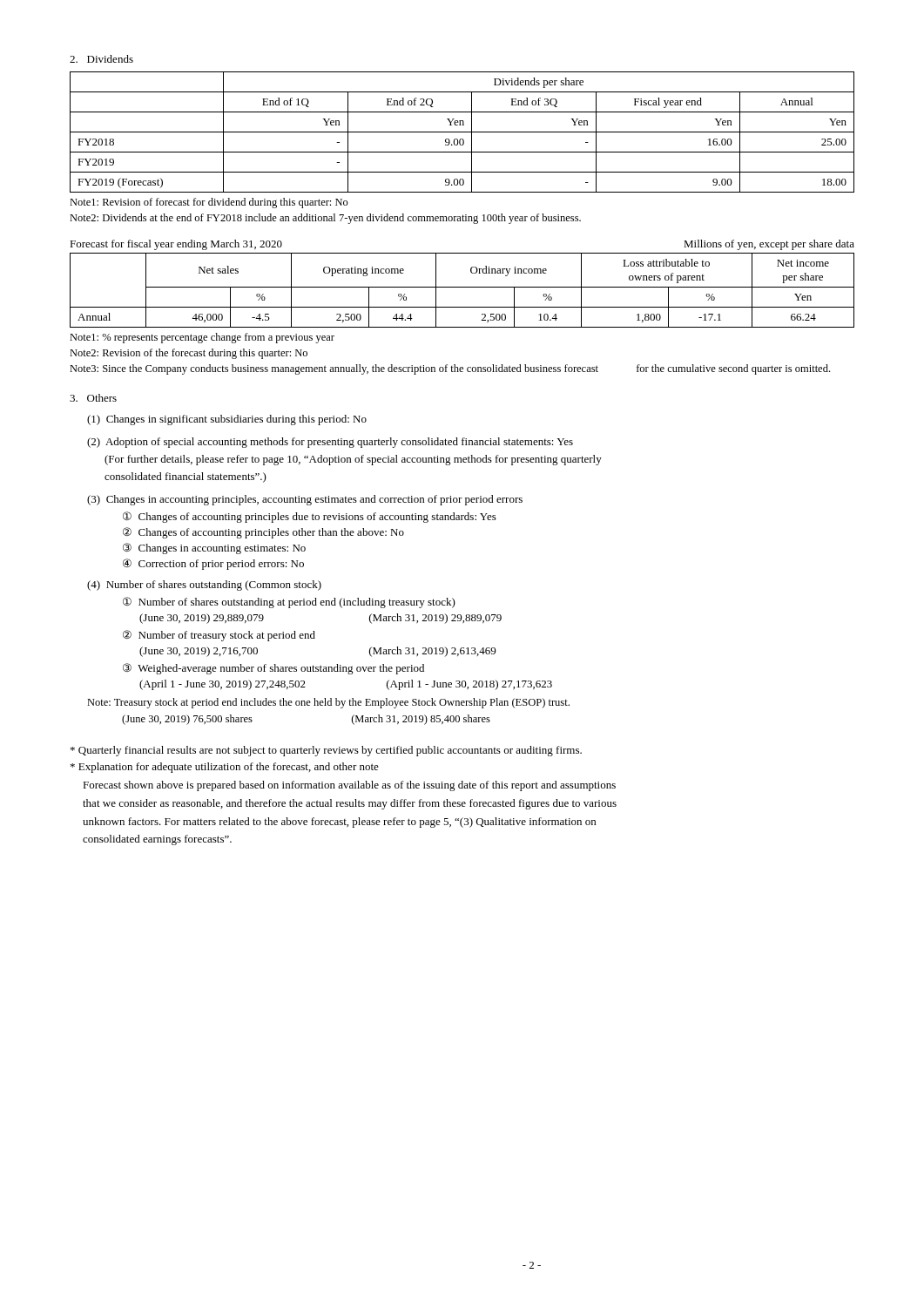Locate the block of text that opens with "Note2: Revision of the forecast"
Viewport: 924px width, 1307px height.
click(189, 353)
